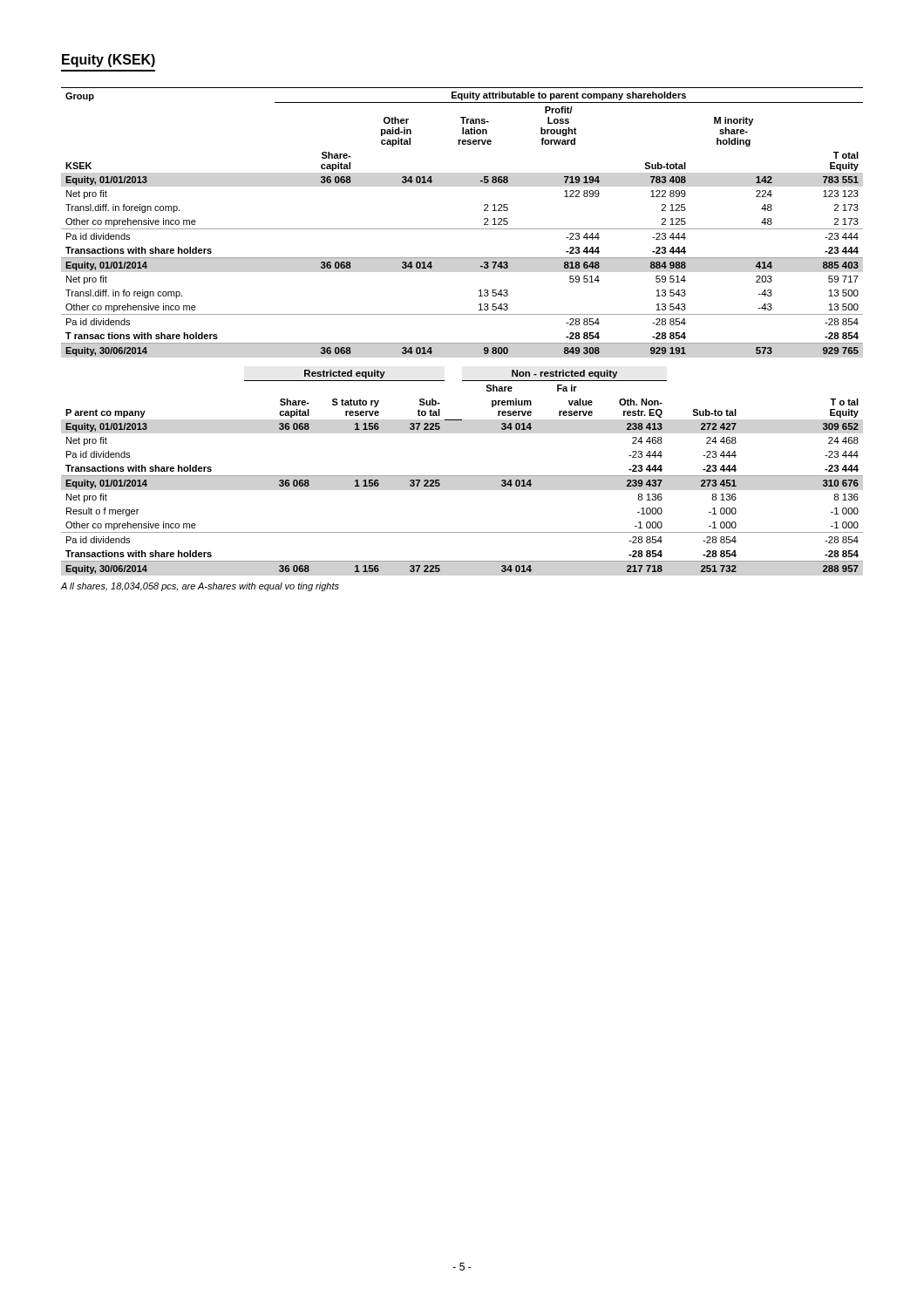924x1308 pixels.
Task: Find the text block starting "A ll shares, 18,034,058 pcs, are"
Action: pos(200,586)
